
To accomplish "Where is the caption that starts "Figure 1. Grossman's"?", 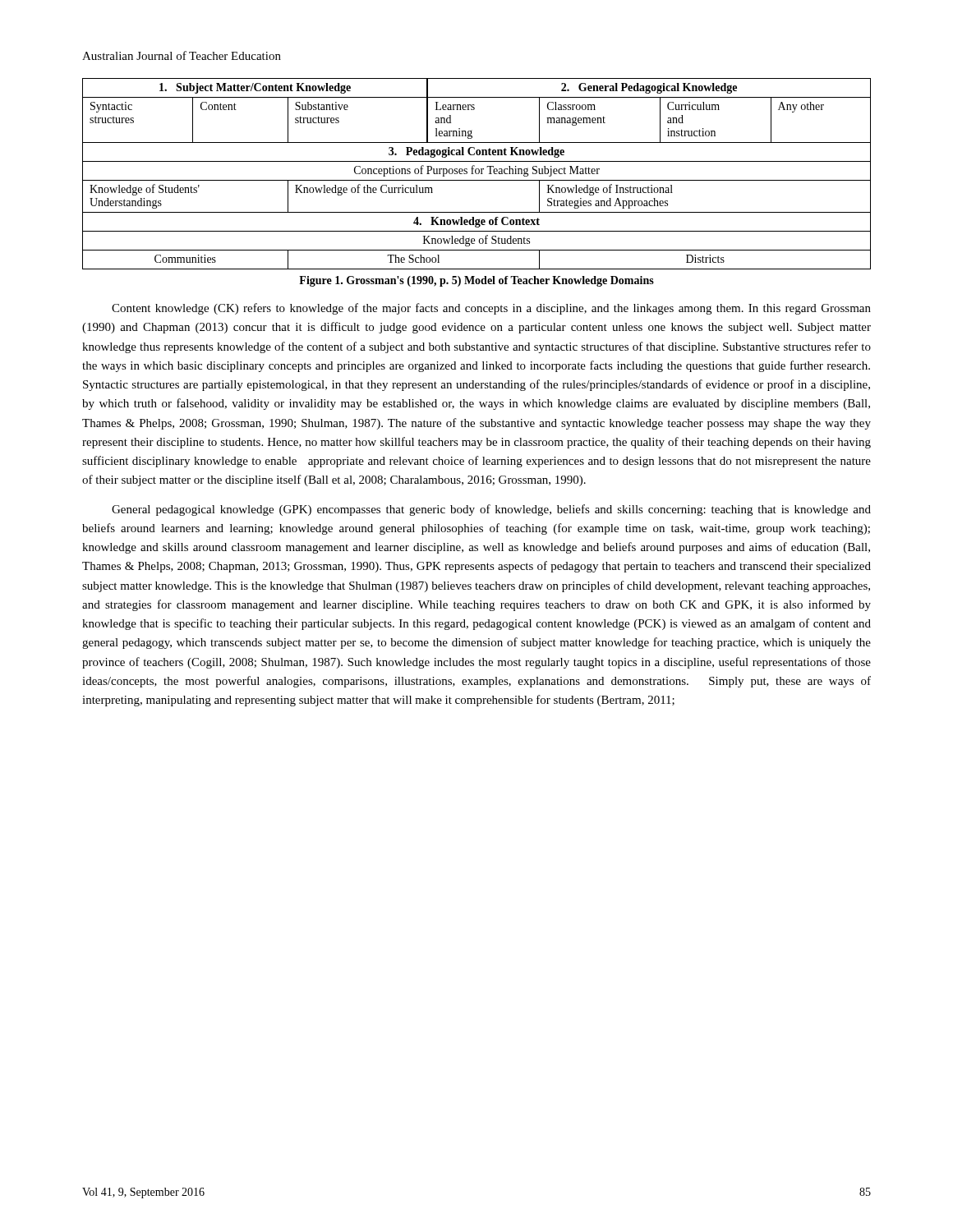I will 476,281.
